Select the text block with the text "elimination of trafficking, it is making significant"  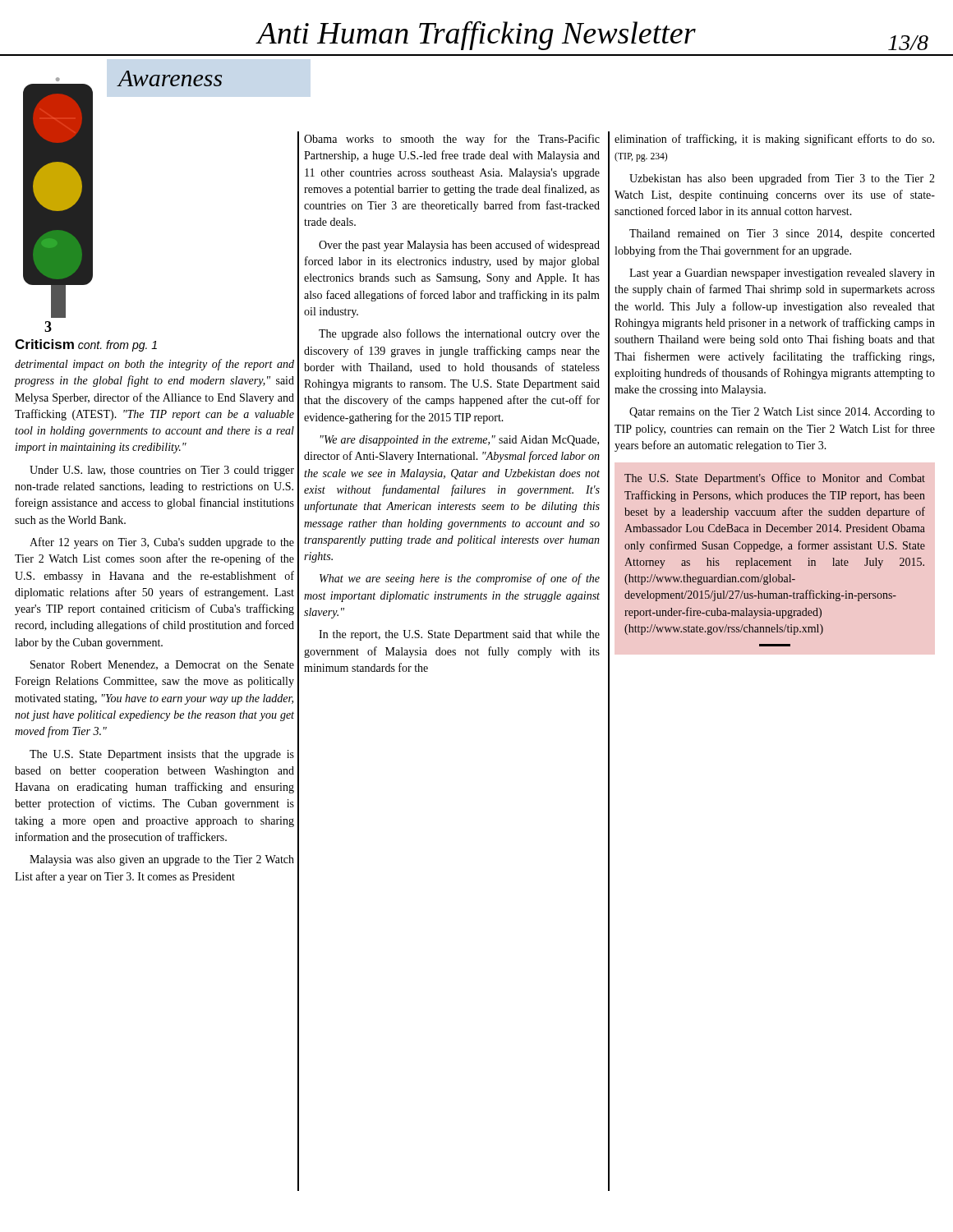(775, 148)
